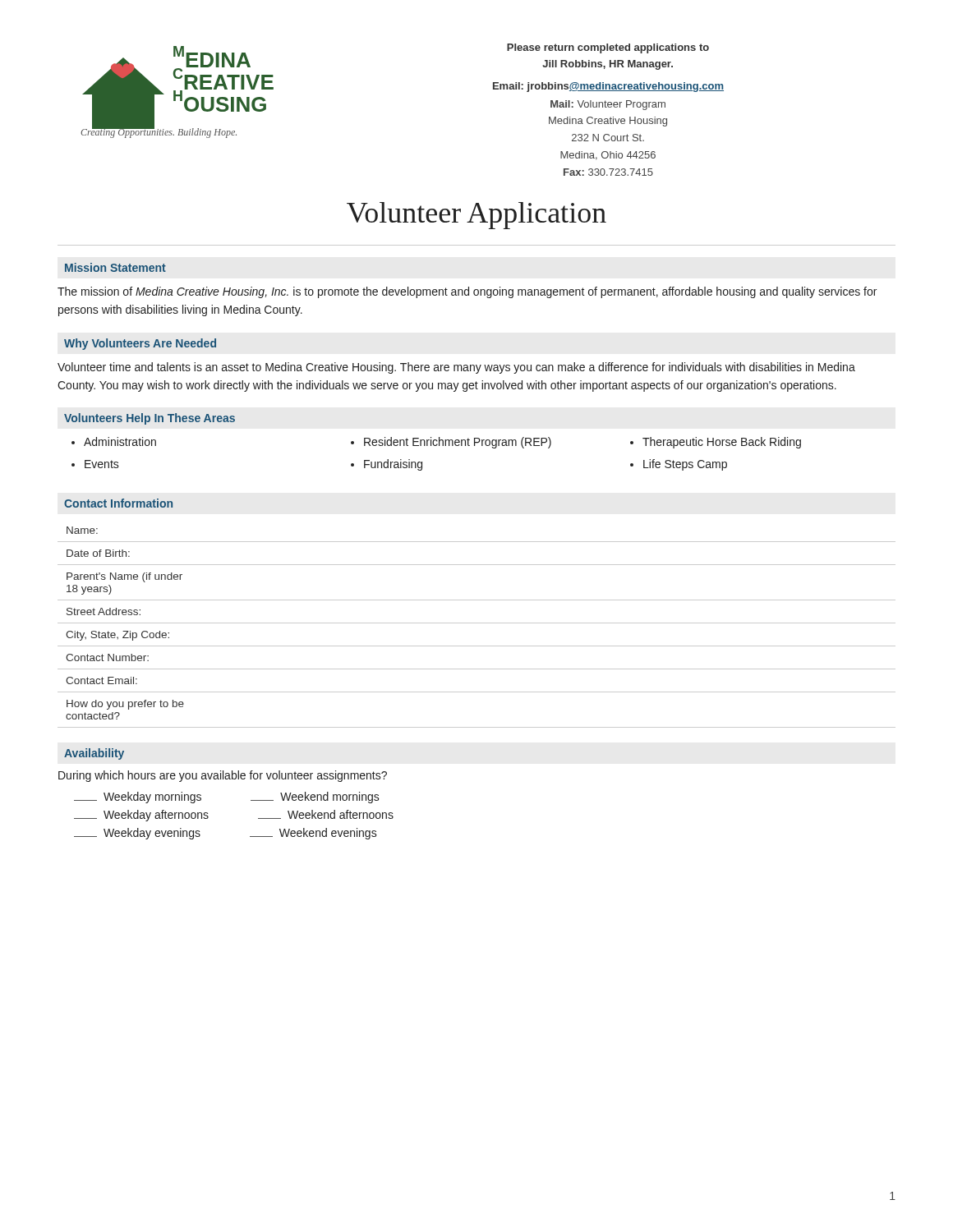Locate the block of text that opens with "Volunteer time and"

point(456,376)
